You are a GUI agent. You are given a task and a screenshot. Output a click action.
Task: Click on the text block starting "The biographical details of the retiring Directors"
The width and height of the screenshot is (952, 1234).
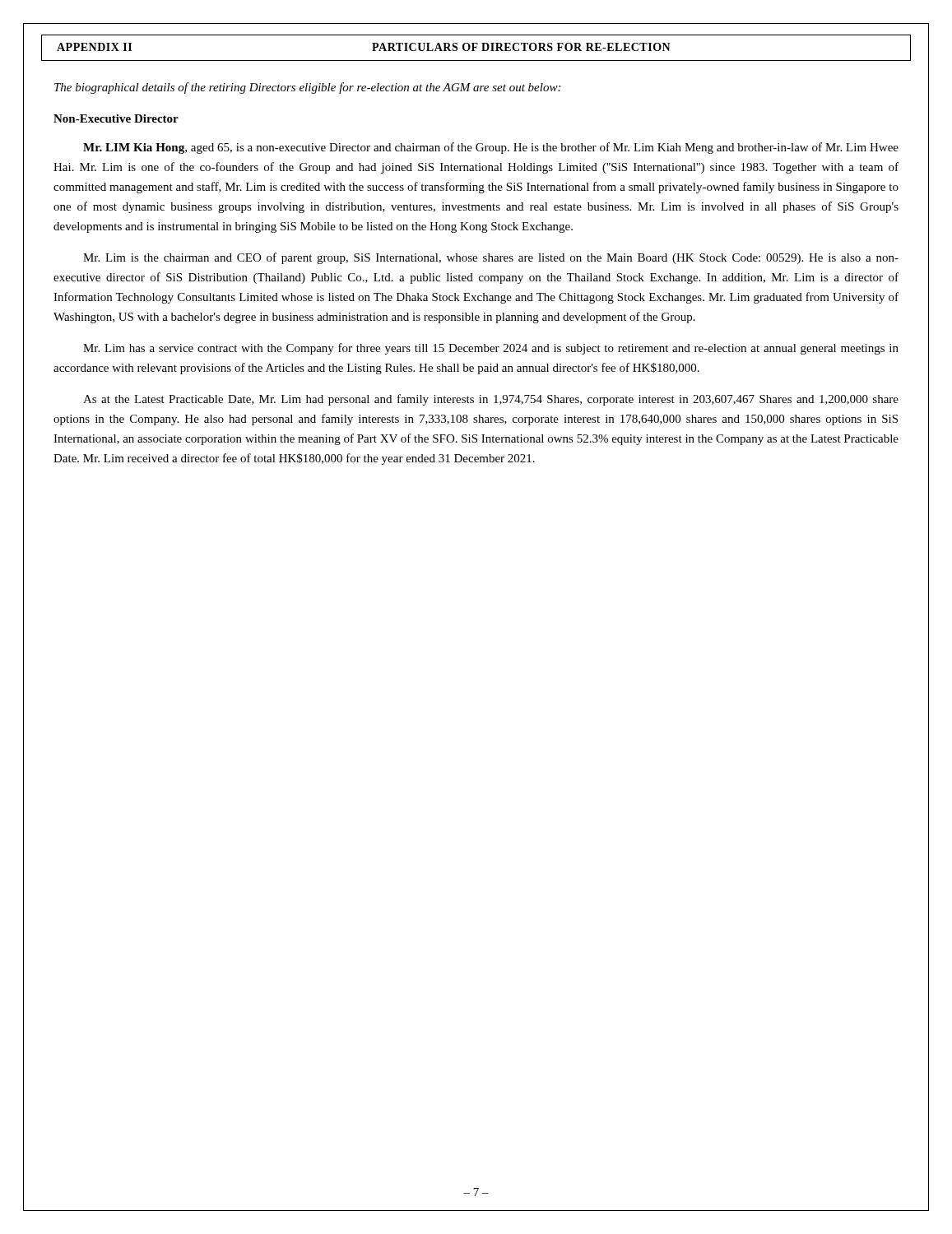307,87
